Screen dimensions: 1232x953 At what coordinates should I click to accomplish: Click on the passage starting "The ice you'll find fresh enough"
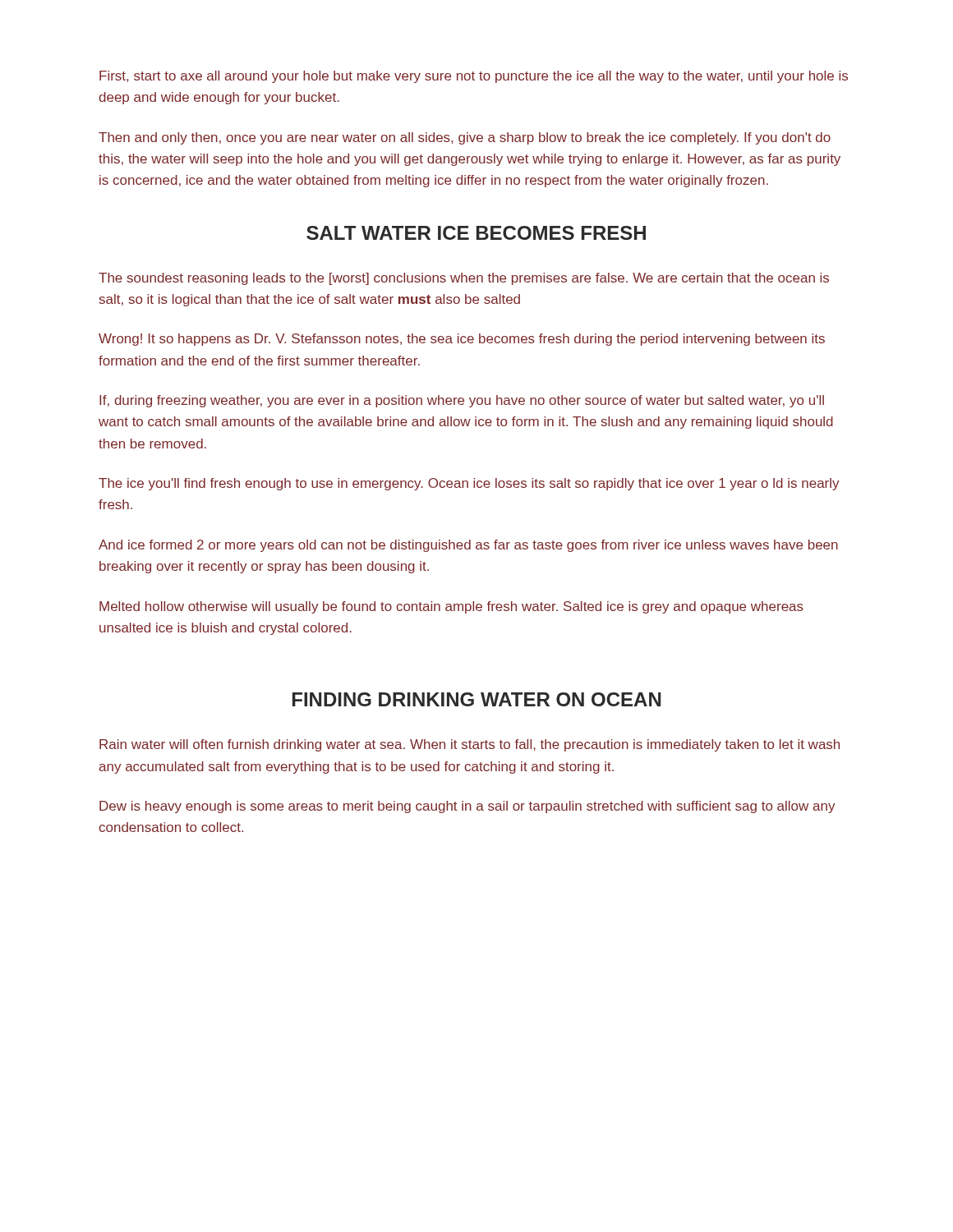coord(469,494)
